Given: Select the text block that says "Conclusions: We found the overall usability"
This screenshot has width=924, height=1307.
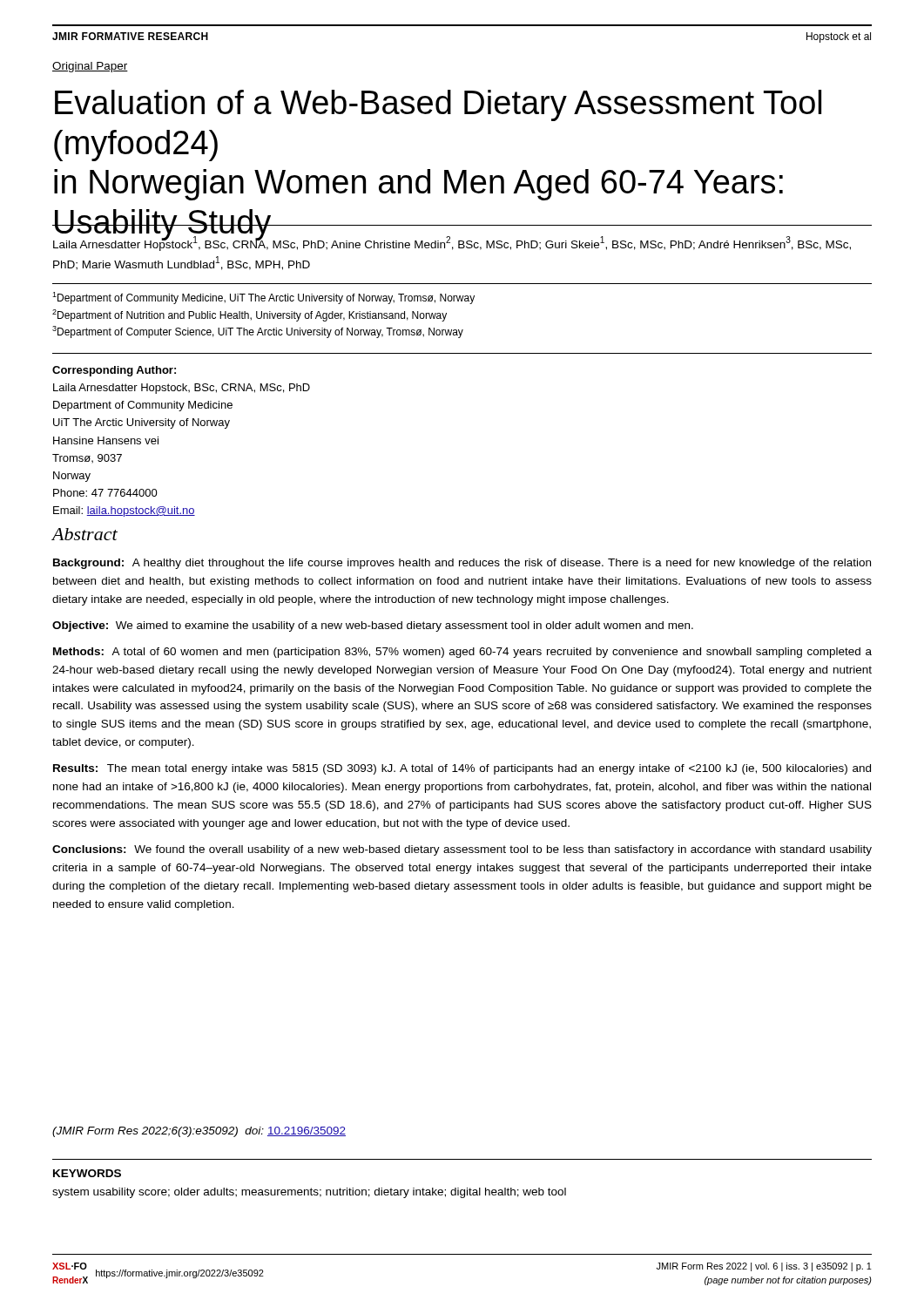Looking at the screenshot, I should (462, 876).
